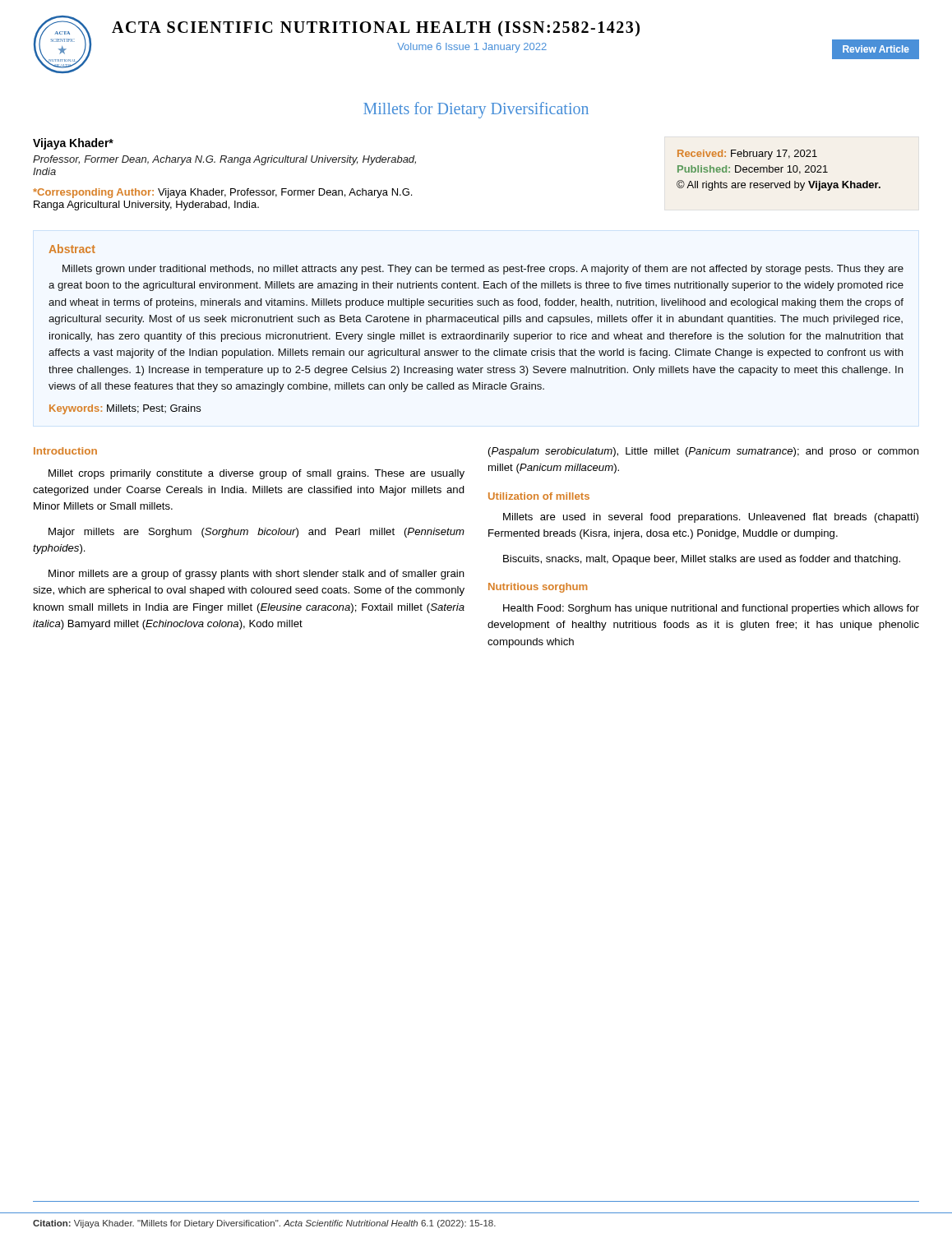This screenshot has height=1233, width=952.
Task: Find the block on this page that starts "Minor millets are a group"
Action: (x=249, y=598)
